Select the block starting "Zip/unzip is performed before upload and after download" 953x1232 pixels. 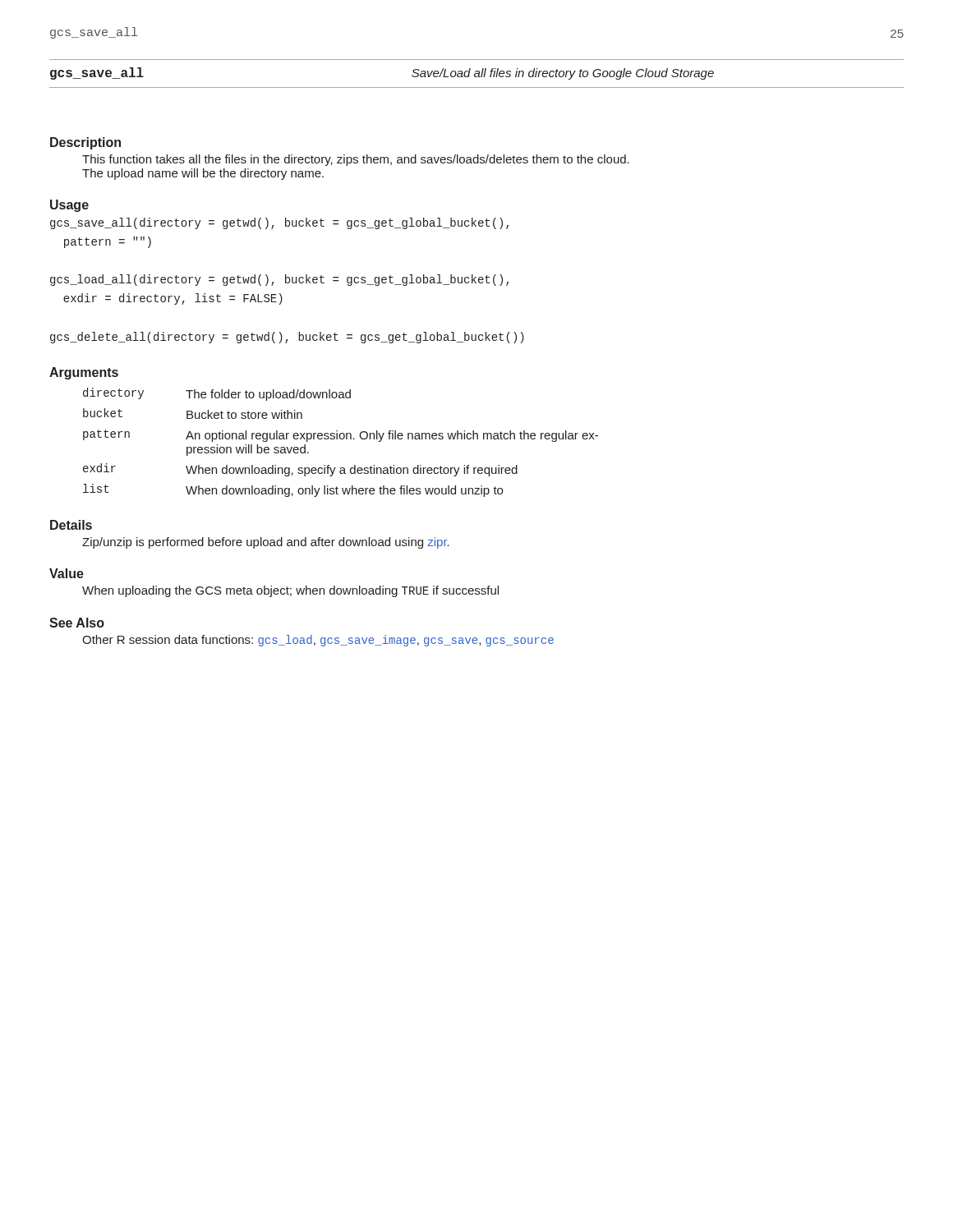click(x=266, y=541)
